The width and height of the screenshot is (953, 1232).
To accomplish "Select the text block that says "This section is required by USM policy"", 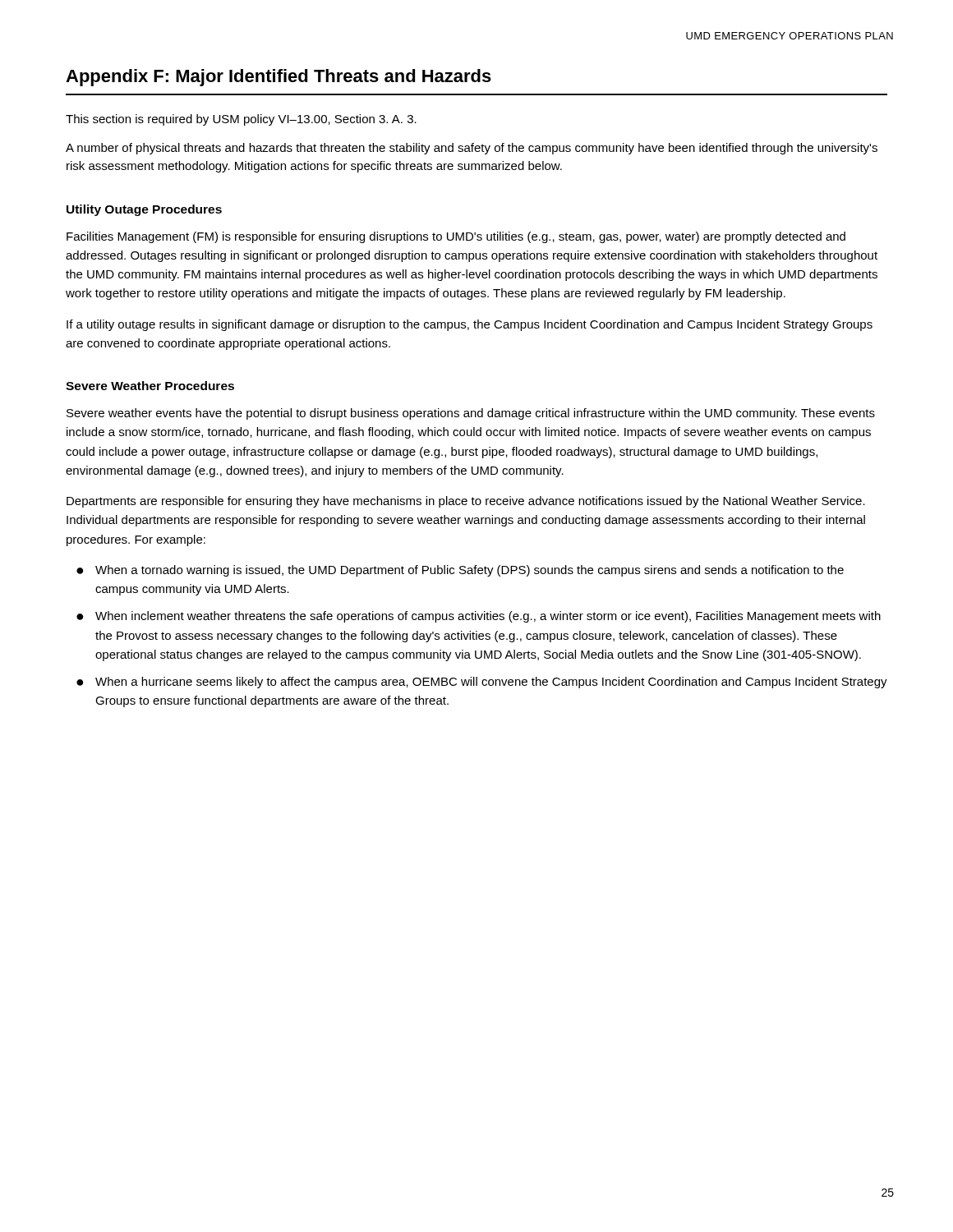I will (241, 119).
